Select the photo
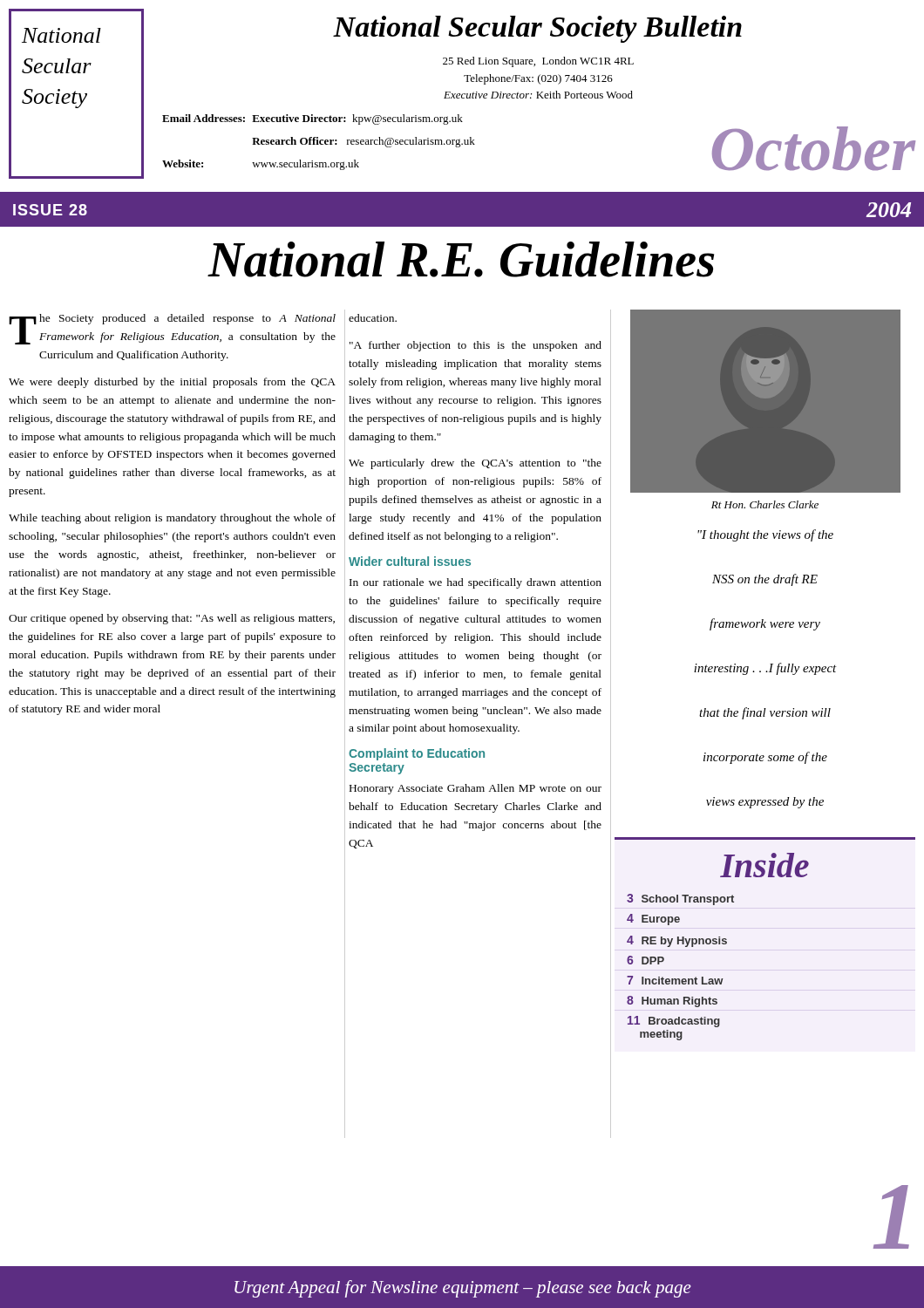Viewport: 924px width, 1308px height. click(765, 401)
